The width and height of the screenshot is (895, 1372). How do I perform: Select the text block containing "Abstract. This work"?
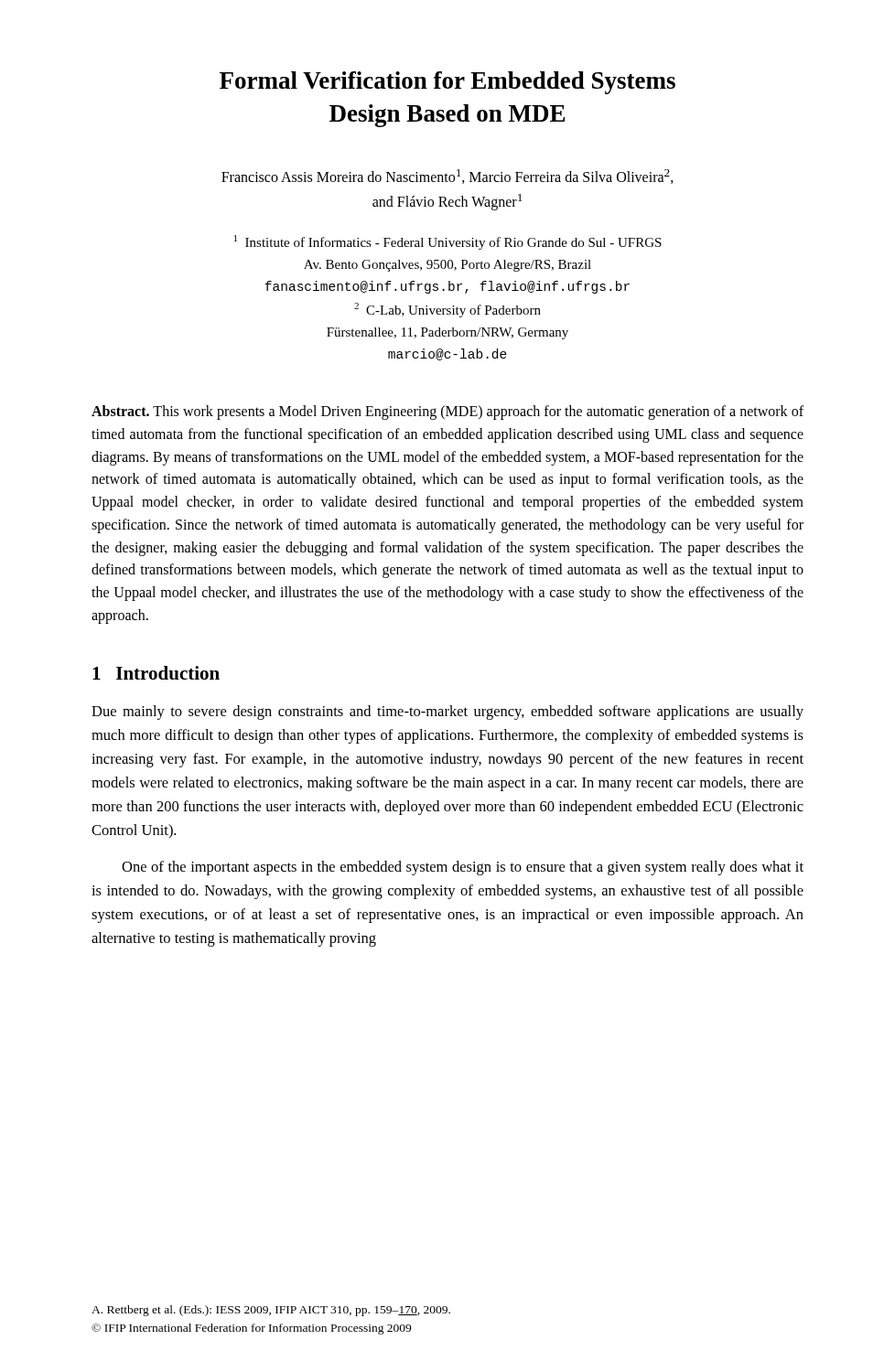click(x=448, y=514)
